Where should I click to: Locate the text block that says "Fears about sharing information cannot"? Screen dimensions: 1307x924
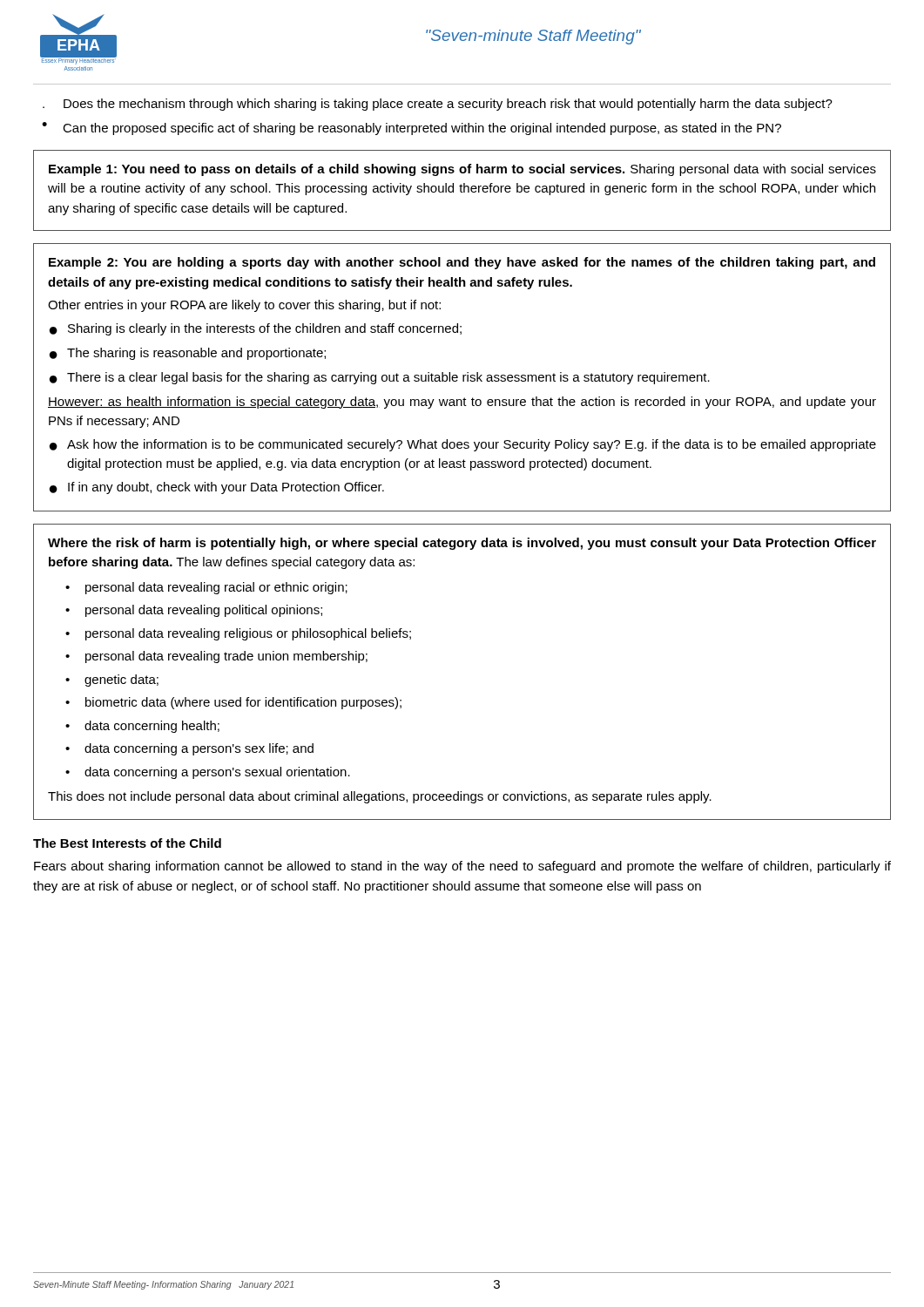(462, 875)
